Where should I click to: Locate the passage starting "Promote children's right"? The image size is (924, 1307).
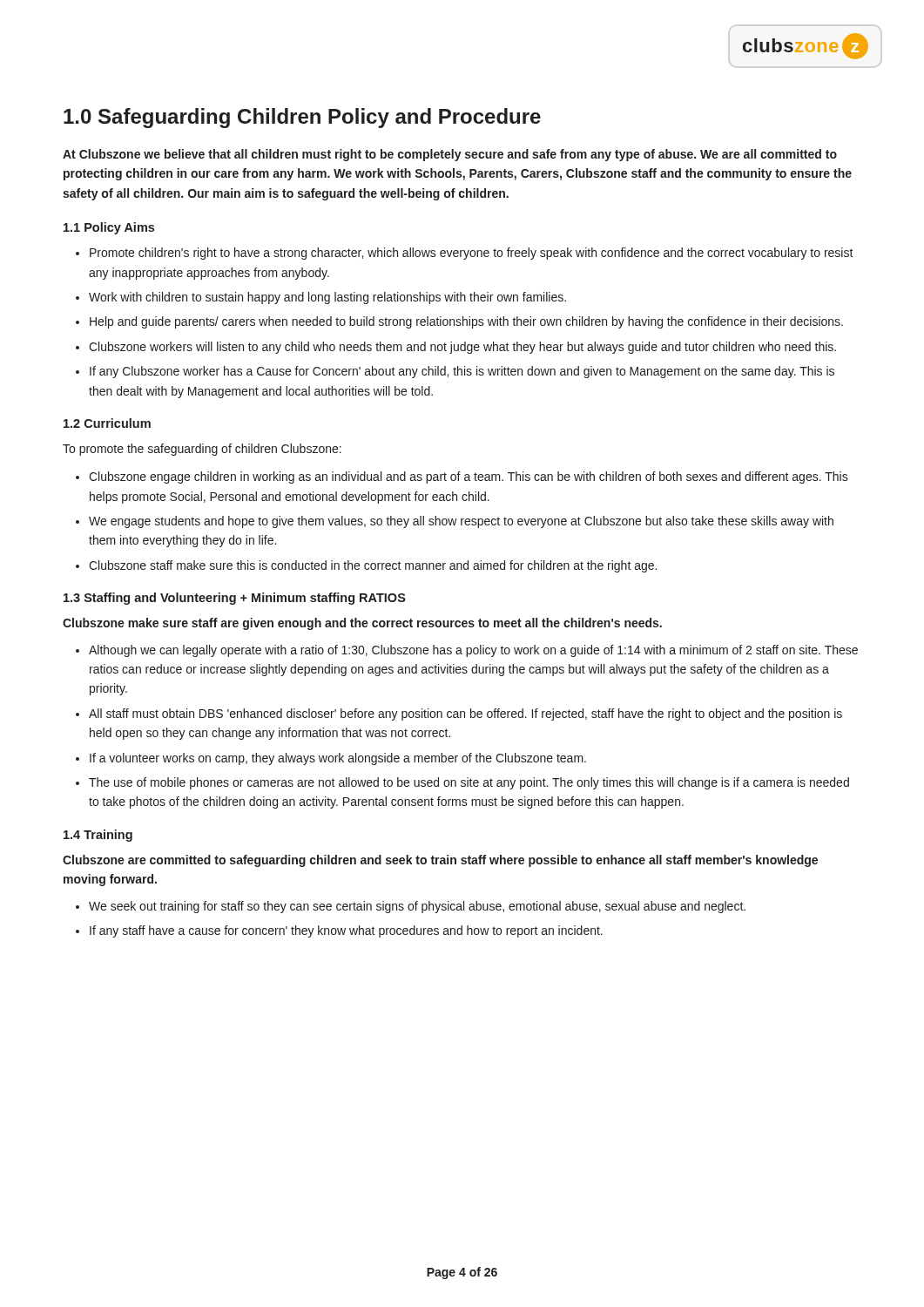(x=471, y=263)
